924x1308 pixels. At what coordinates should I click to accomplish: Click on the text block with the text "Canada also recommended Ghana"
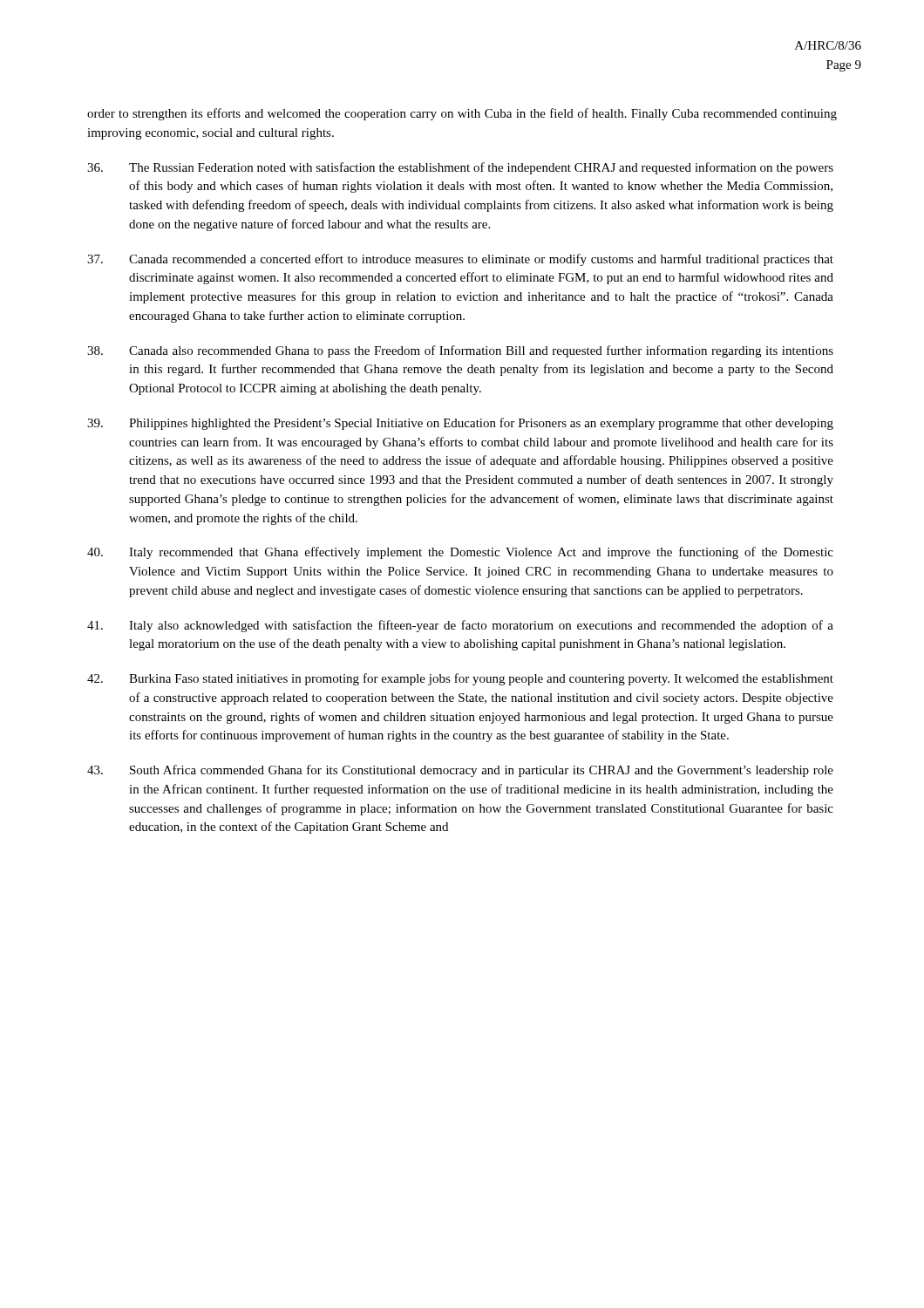tap(460, 370)
